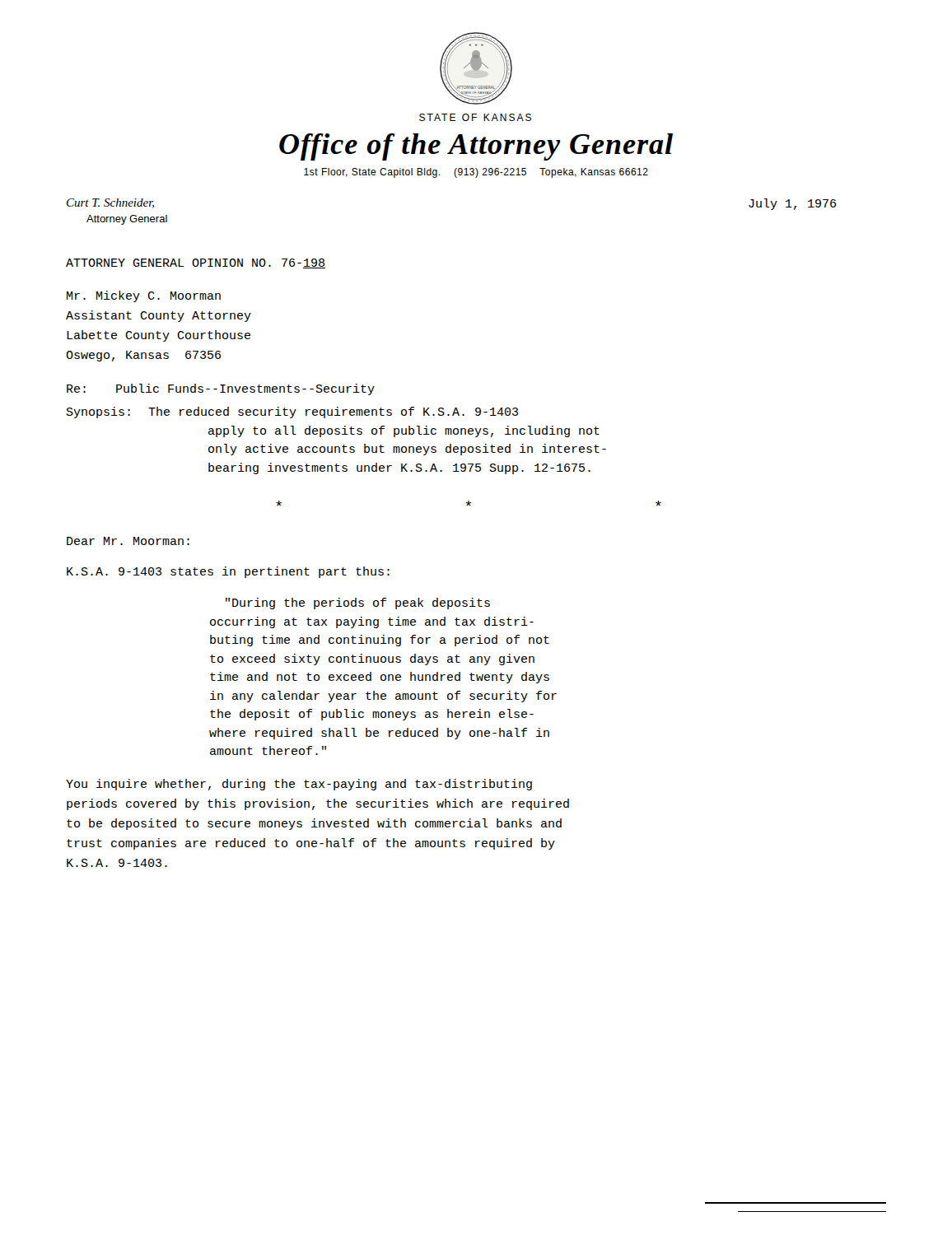Navigate to the element starting "Synopsis: The reduced security"

tap(476, 441)
